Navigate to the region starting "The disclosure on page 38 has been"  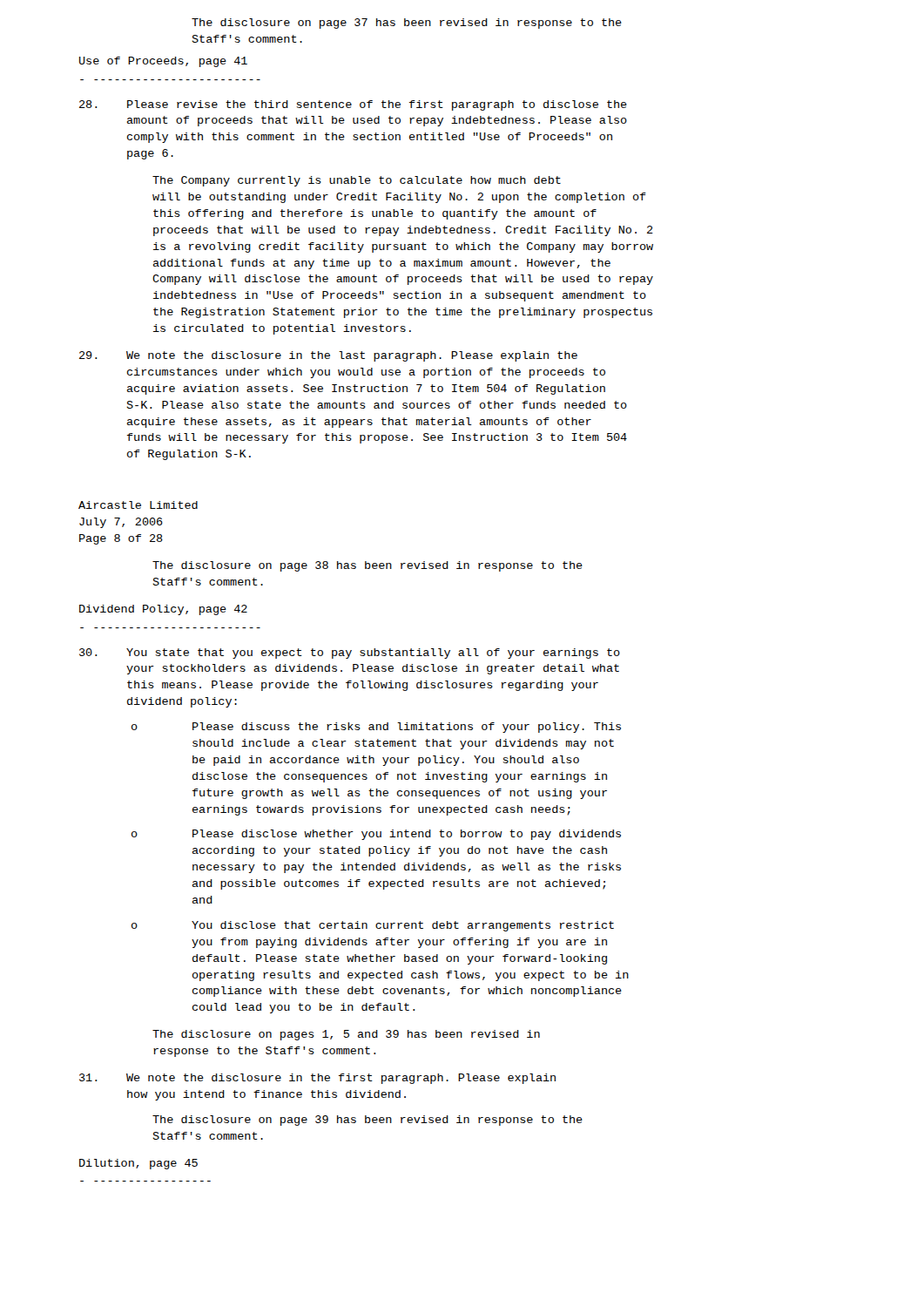coord(368,574)
